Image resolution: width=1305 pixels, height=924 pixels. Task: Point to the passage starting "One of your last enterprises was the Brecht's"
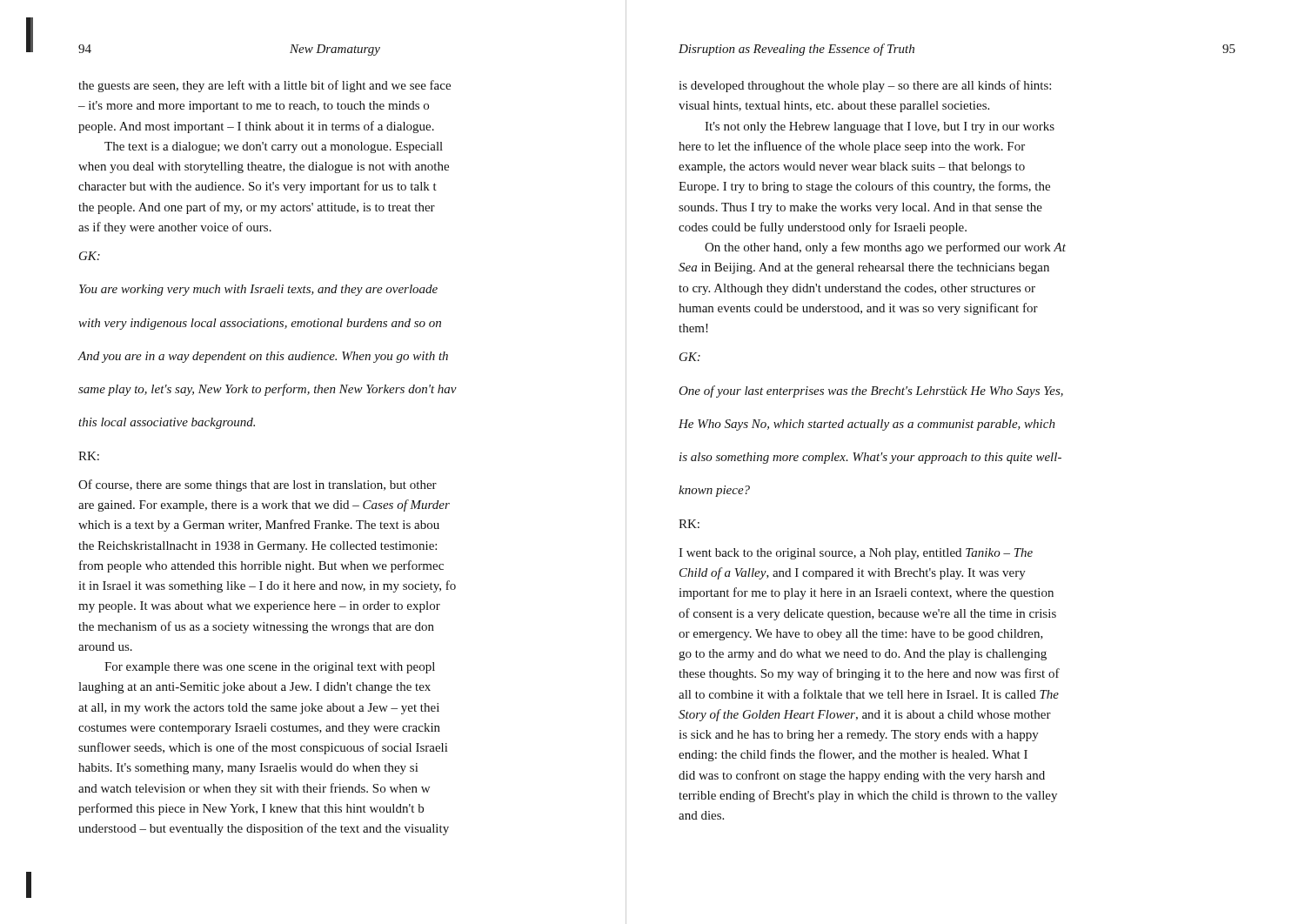coord(871,392)
